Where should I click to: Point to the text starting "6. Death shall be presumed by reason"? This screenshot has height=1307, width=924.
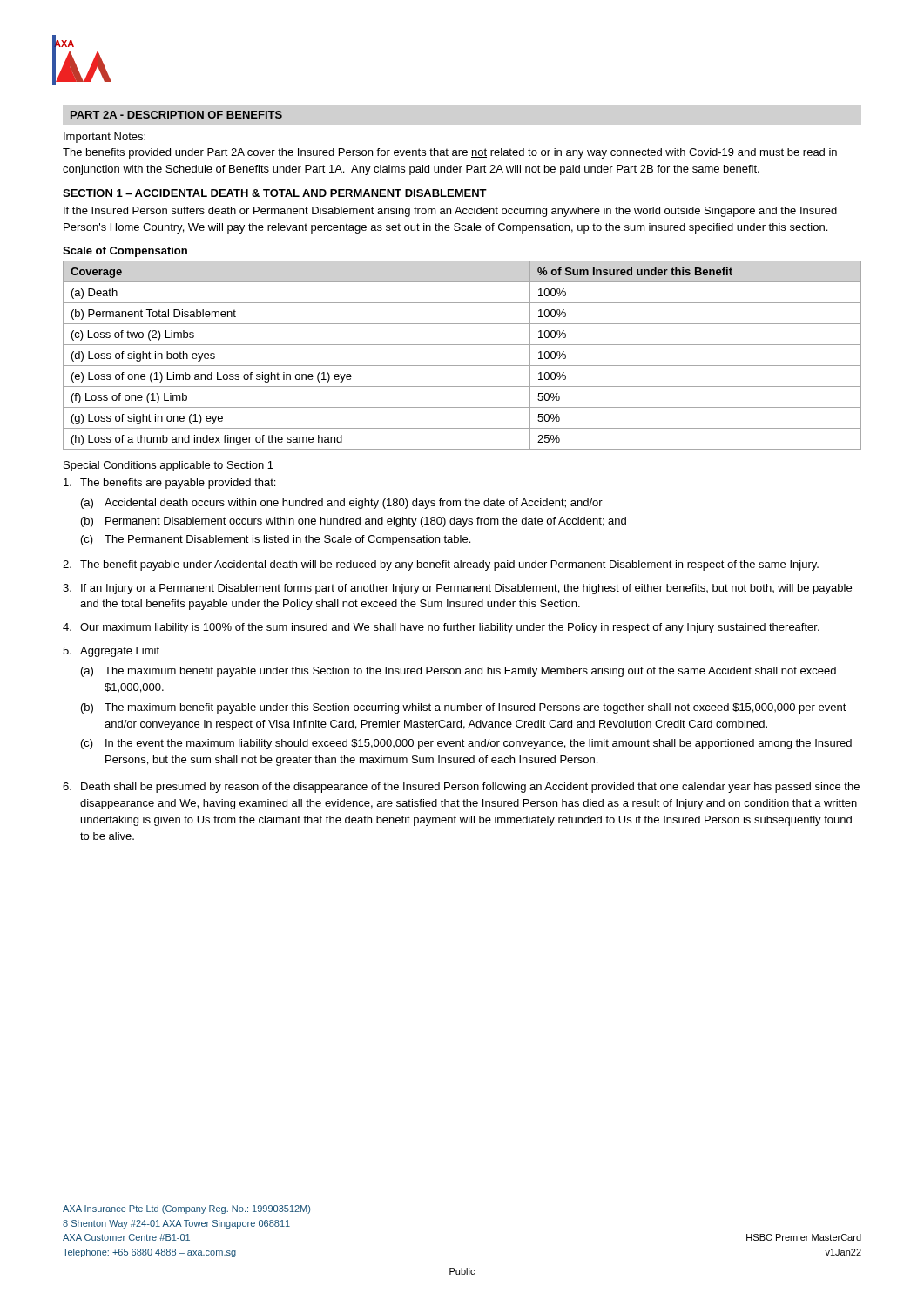[x=462, y=812]
